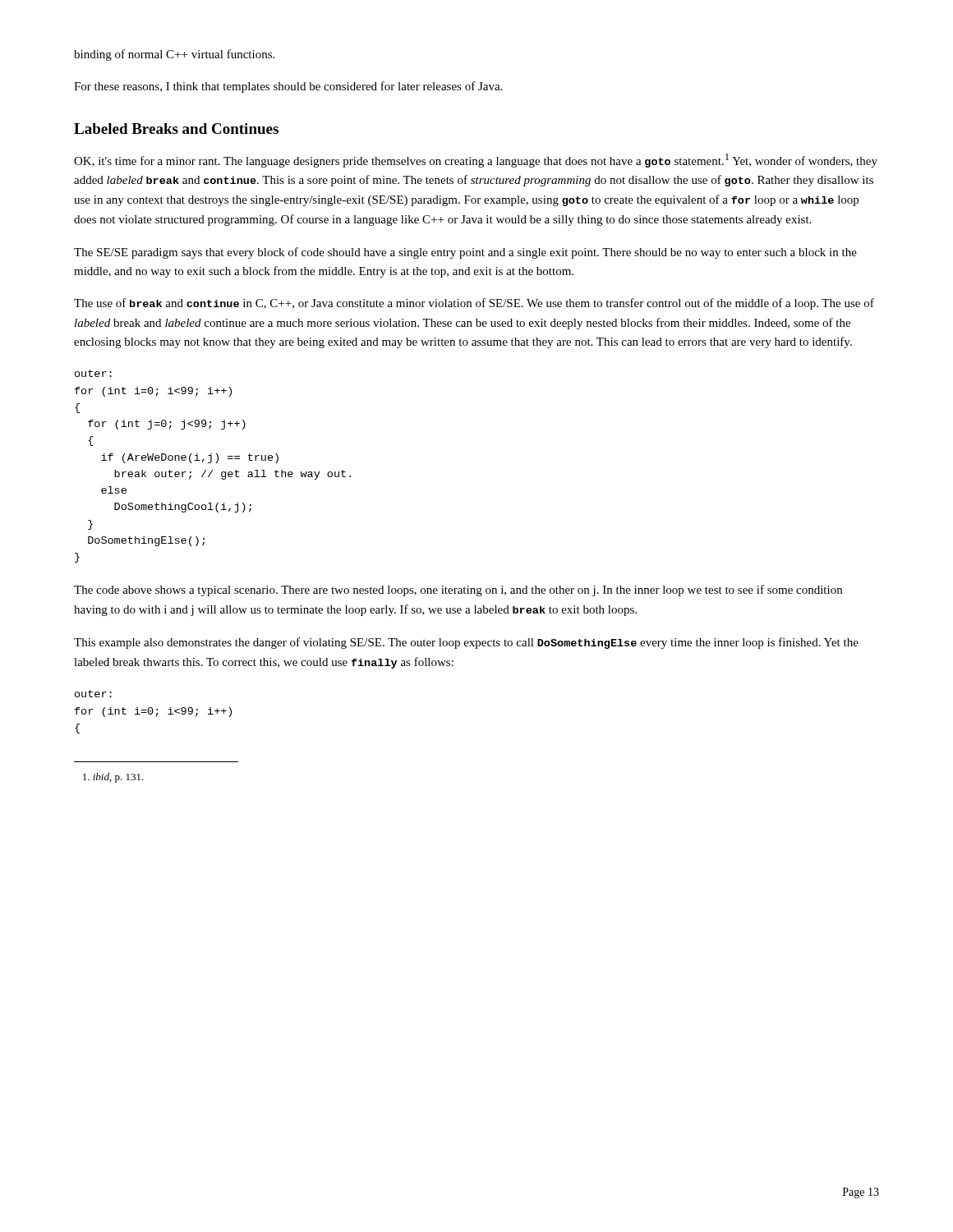Find the text block containing "The SE/SE paradigm says that"
Image resolution: width=953 pixels, height=1232 pixels.
pos(465,261)
